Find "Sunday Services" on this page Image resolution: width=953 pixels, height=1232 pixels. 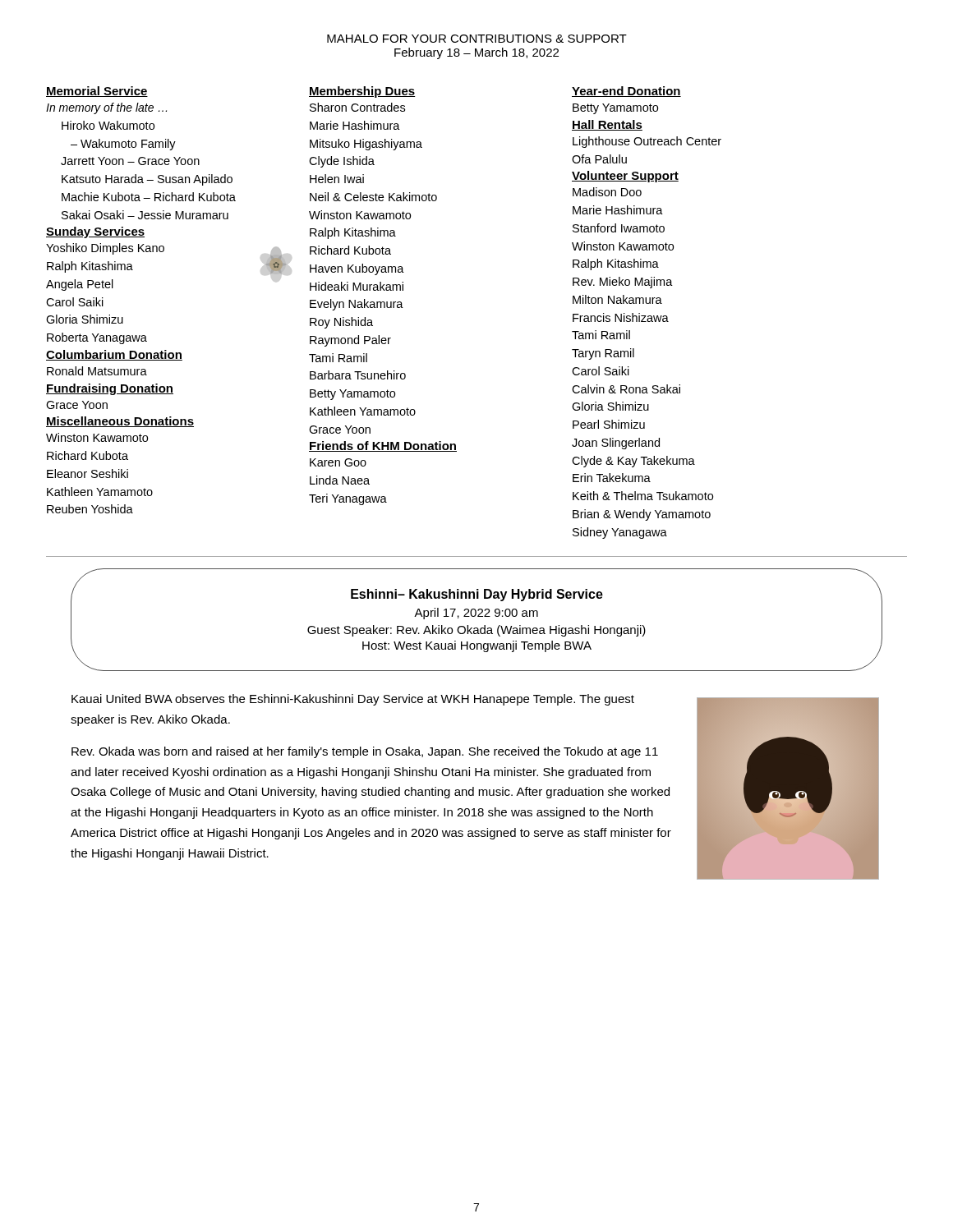coord(95,232)
